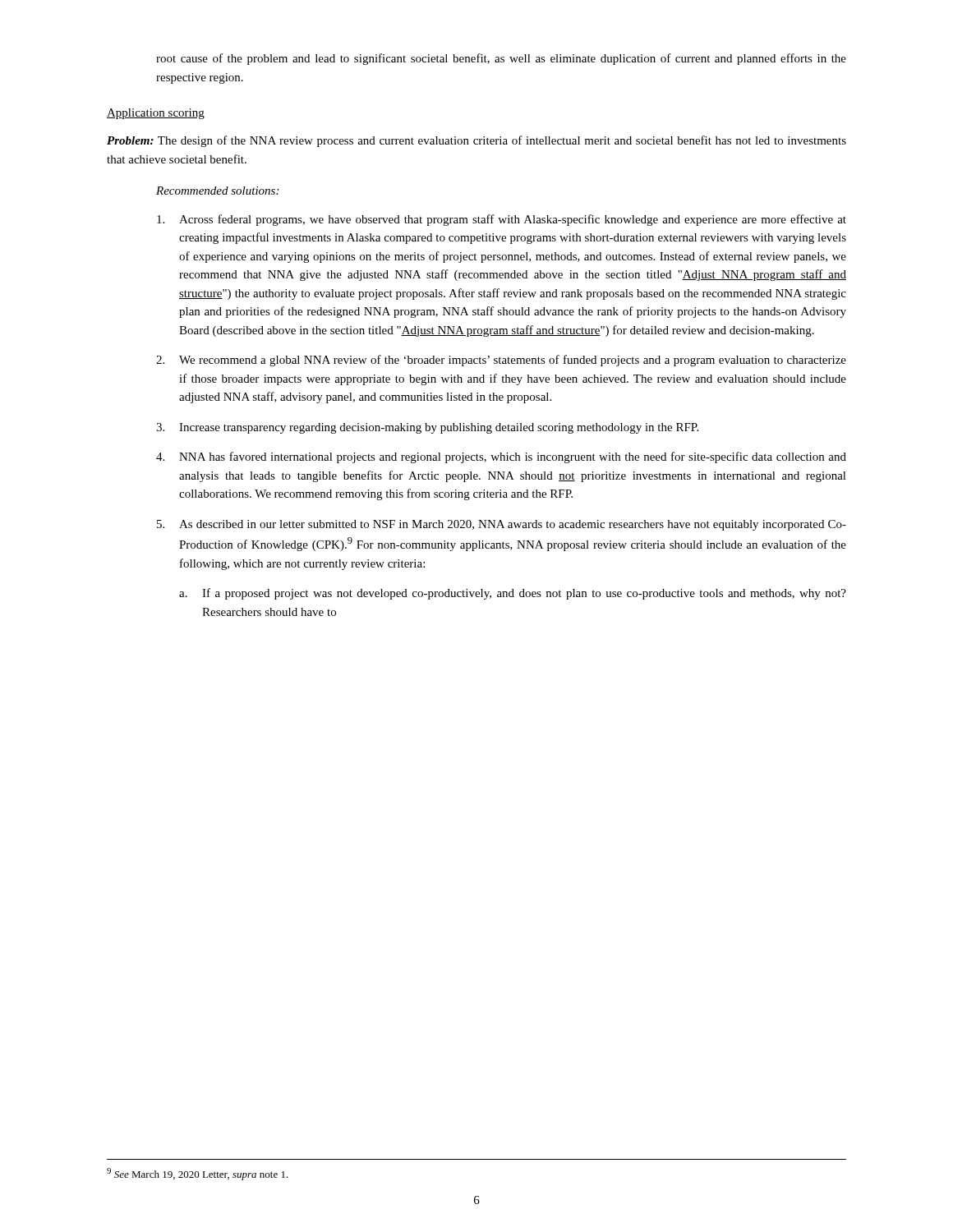Select the text starting "3. Increase transparency regarding decision-making by"
Viewport: 953px width, 1232px height.
tap(501, 427)
